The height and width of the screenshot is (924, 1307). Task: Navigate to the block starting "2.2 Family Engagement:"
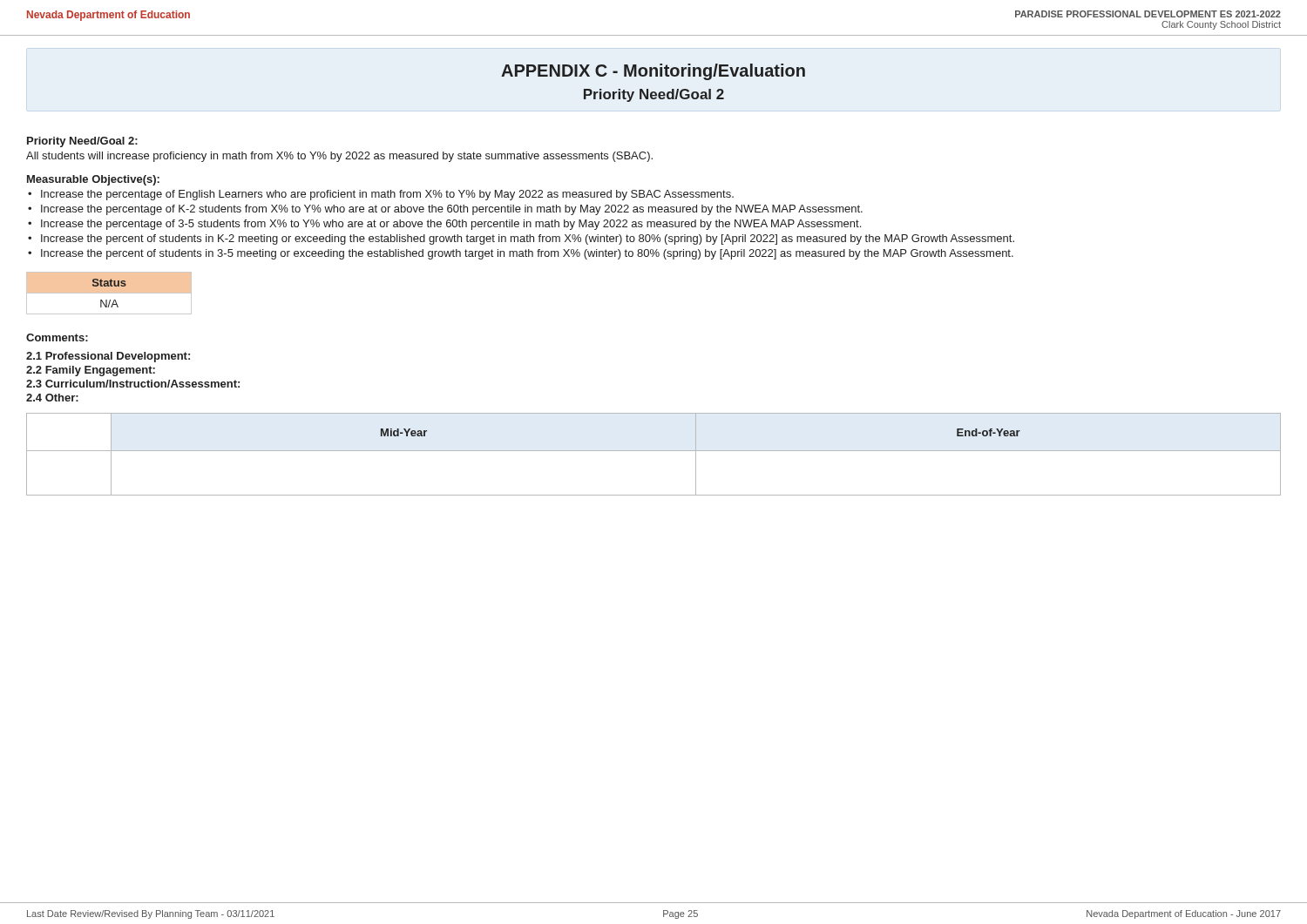click(x=91, y=370)
